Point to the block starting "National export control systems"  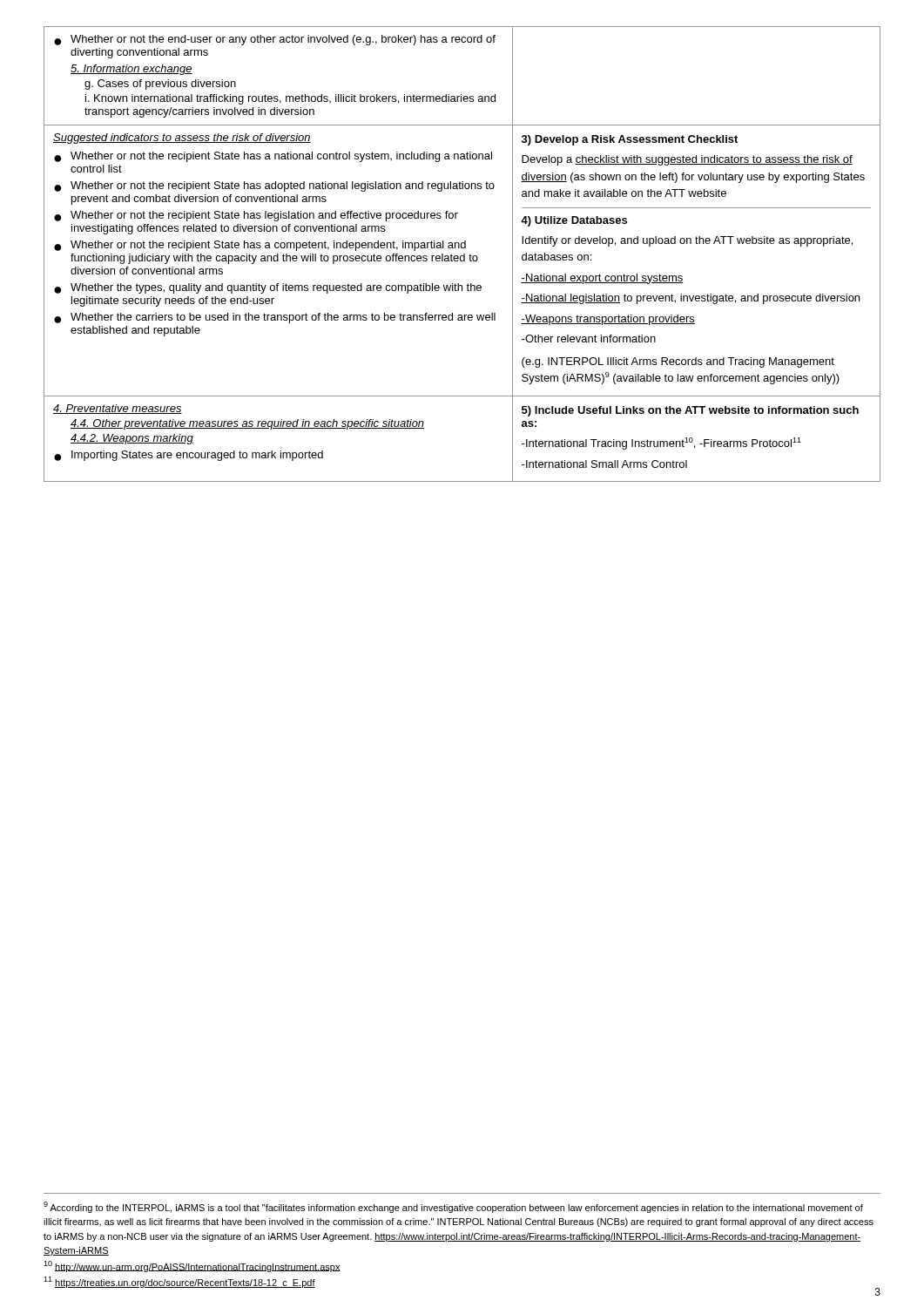tap(602, 277)
